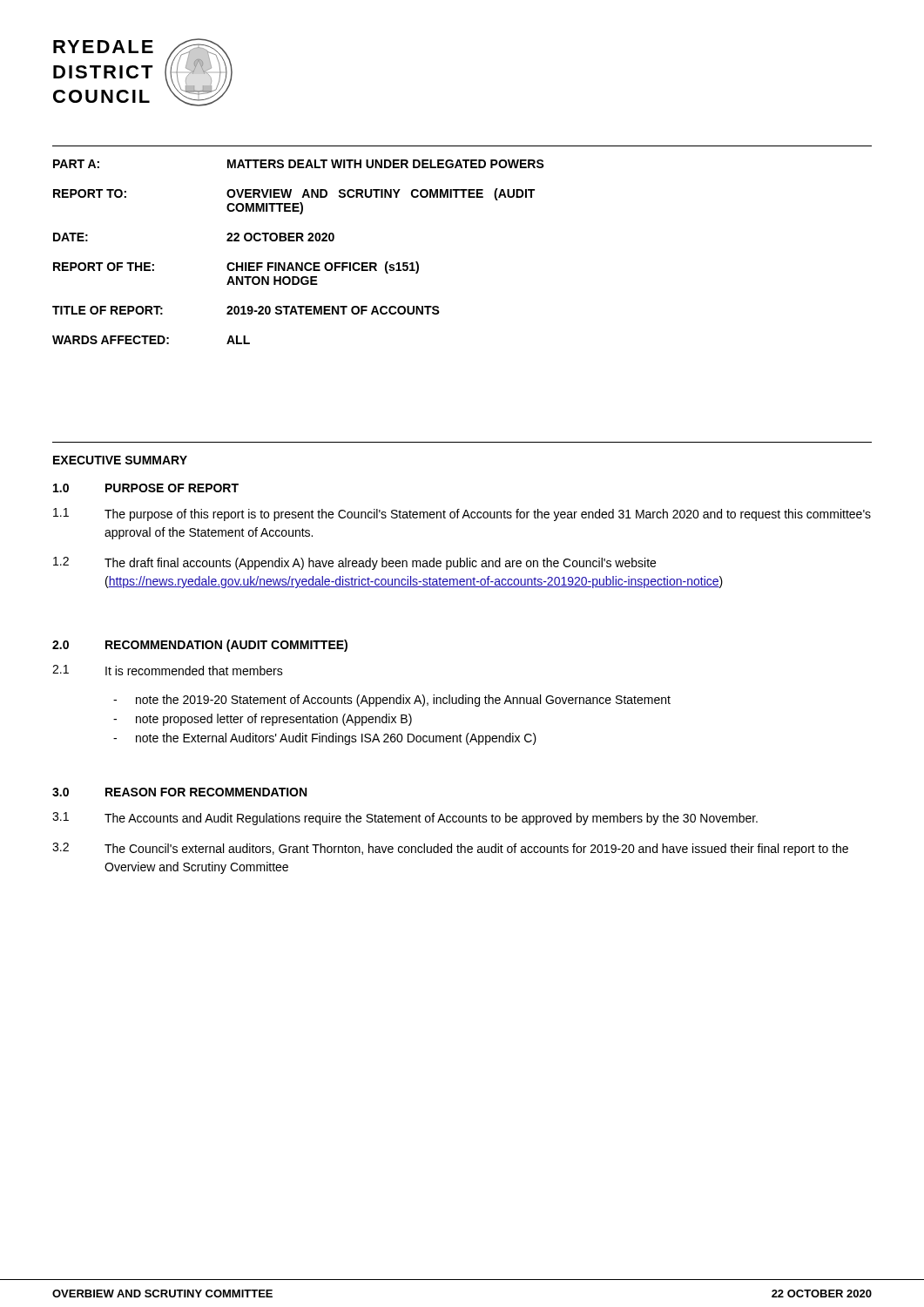Locate the list item that says "- note the External Auditors' Audit"

pyautogui.click(x=325, y=738)
